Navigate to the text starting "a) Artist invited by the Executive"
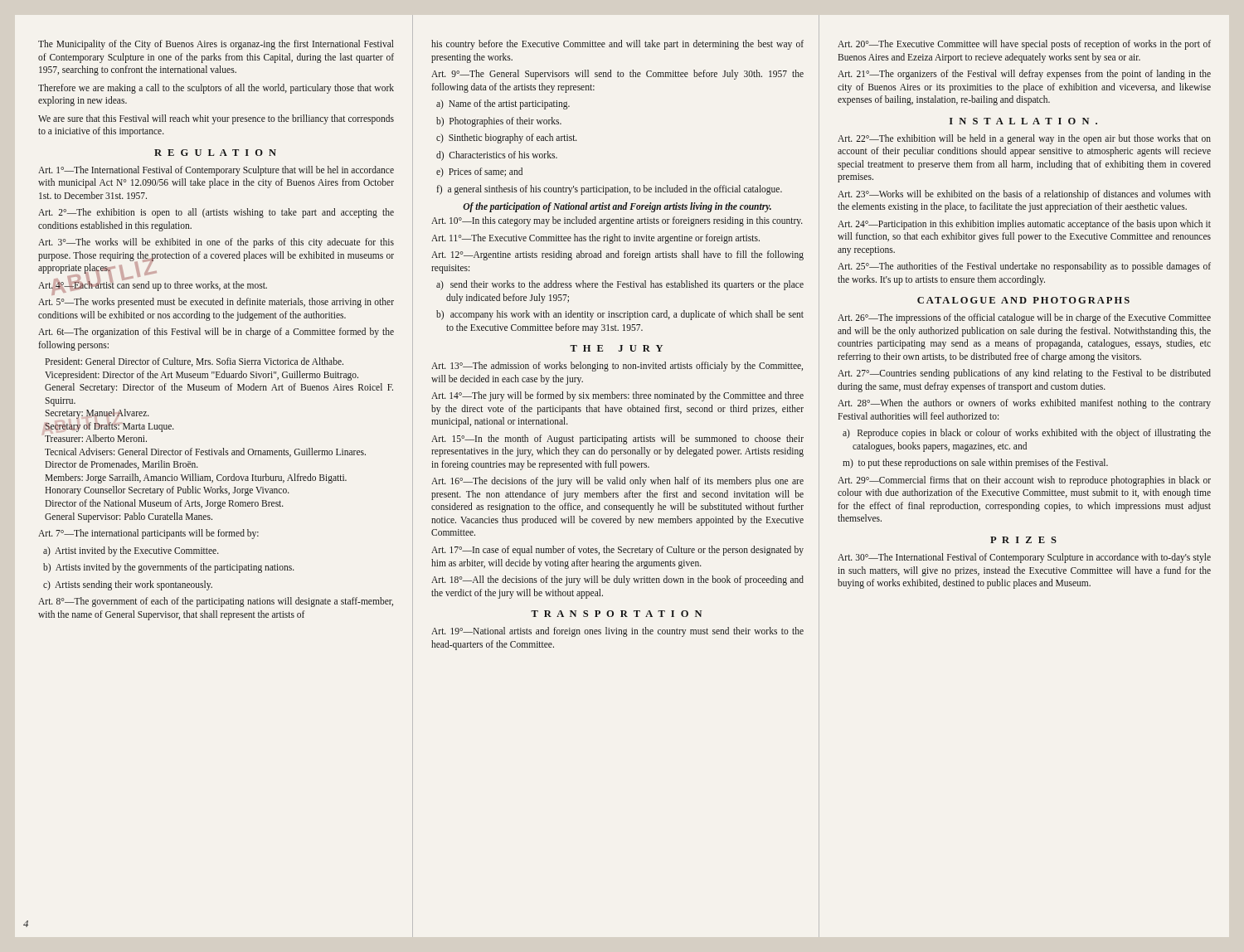Screen dimensions: 952x1244 224,551
